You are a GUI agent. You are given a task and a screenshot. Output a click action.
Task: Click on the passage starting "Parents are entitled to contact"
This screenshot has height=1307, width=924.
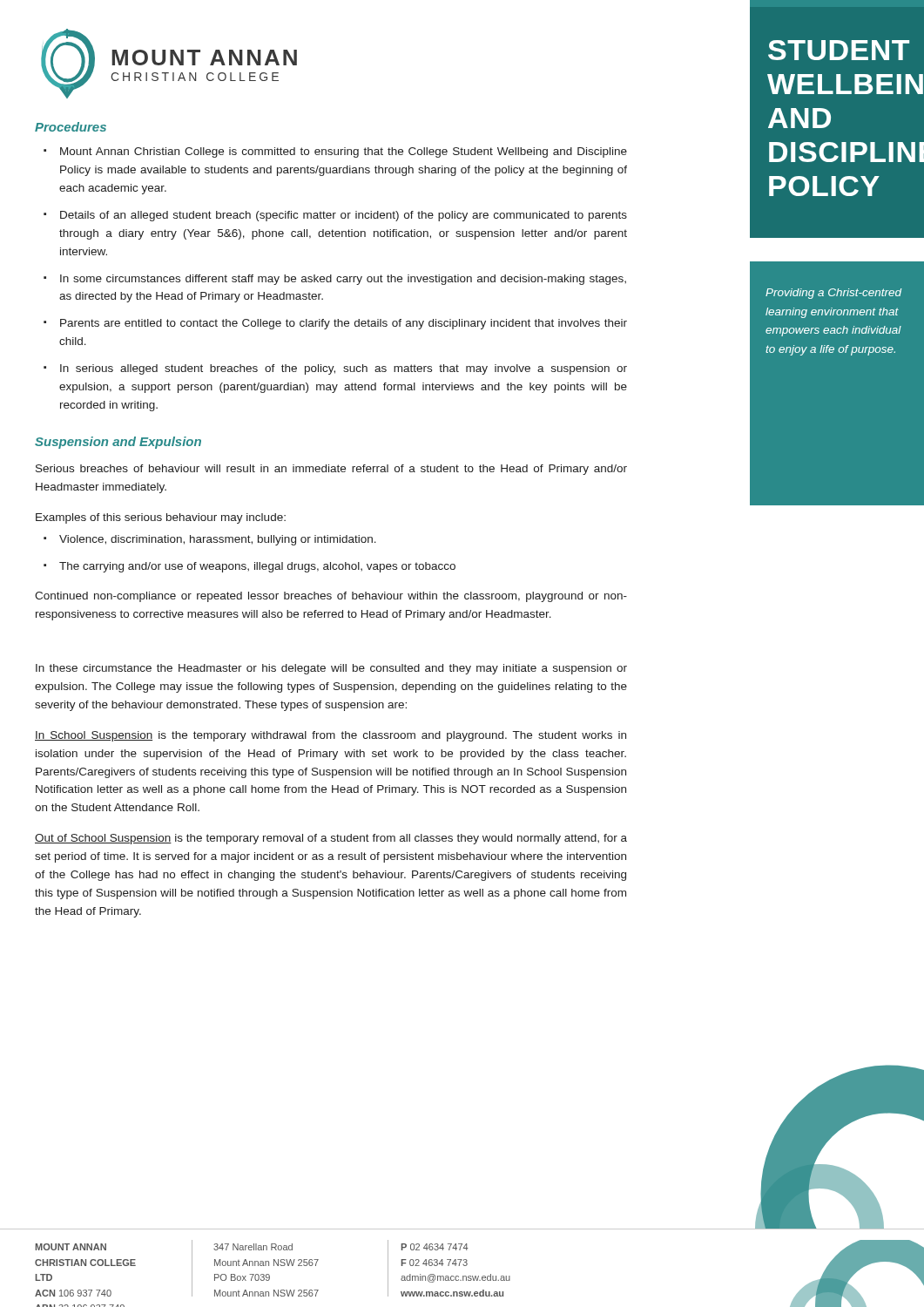[x=343, y=332]
